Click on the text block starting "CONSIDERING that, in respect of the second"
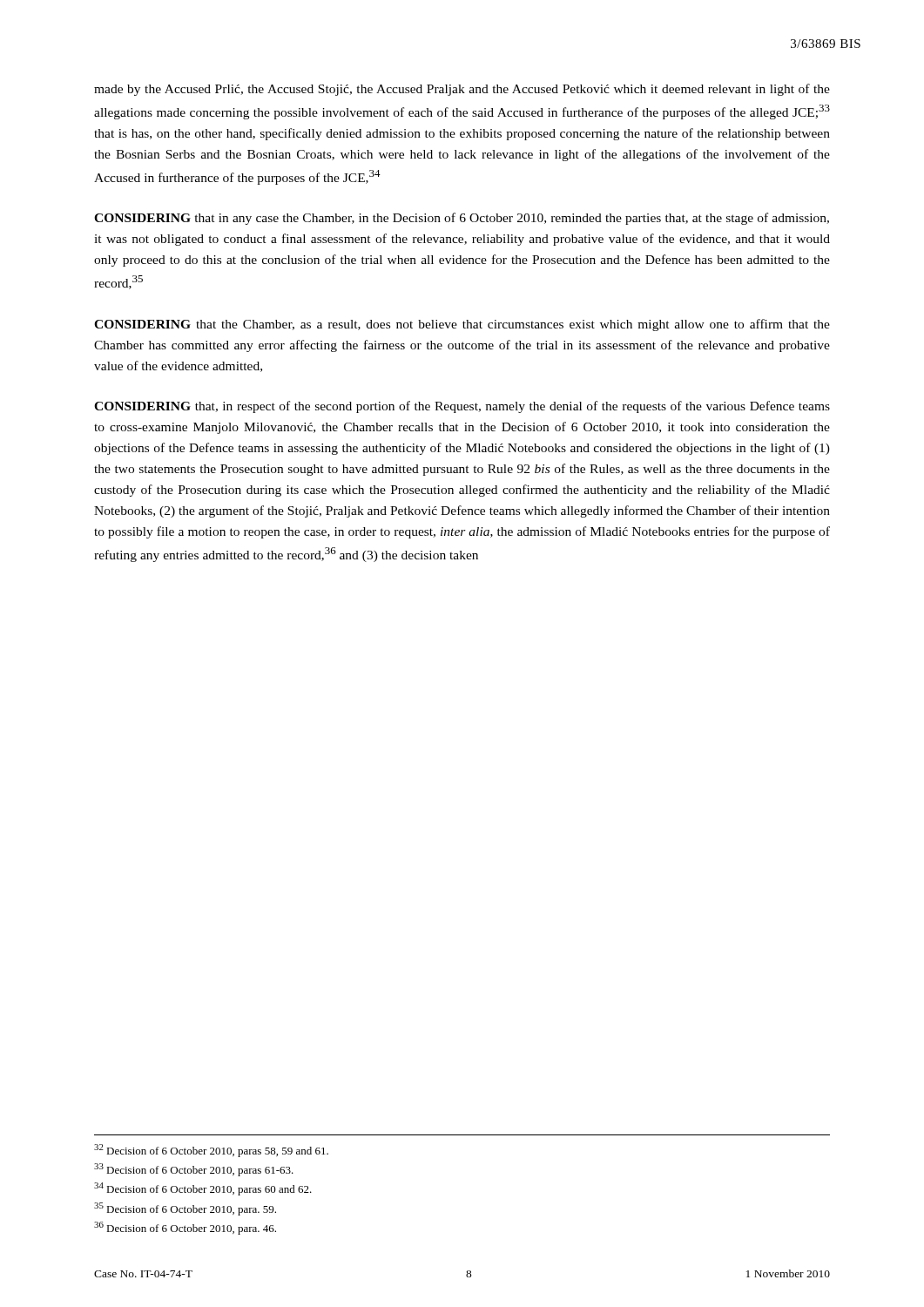The image size is (924, 1307). point(462,480)
